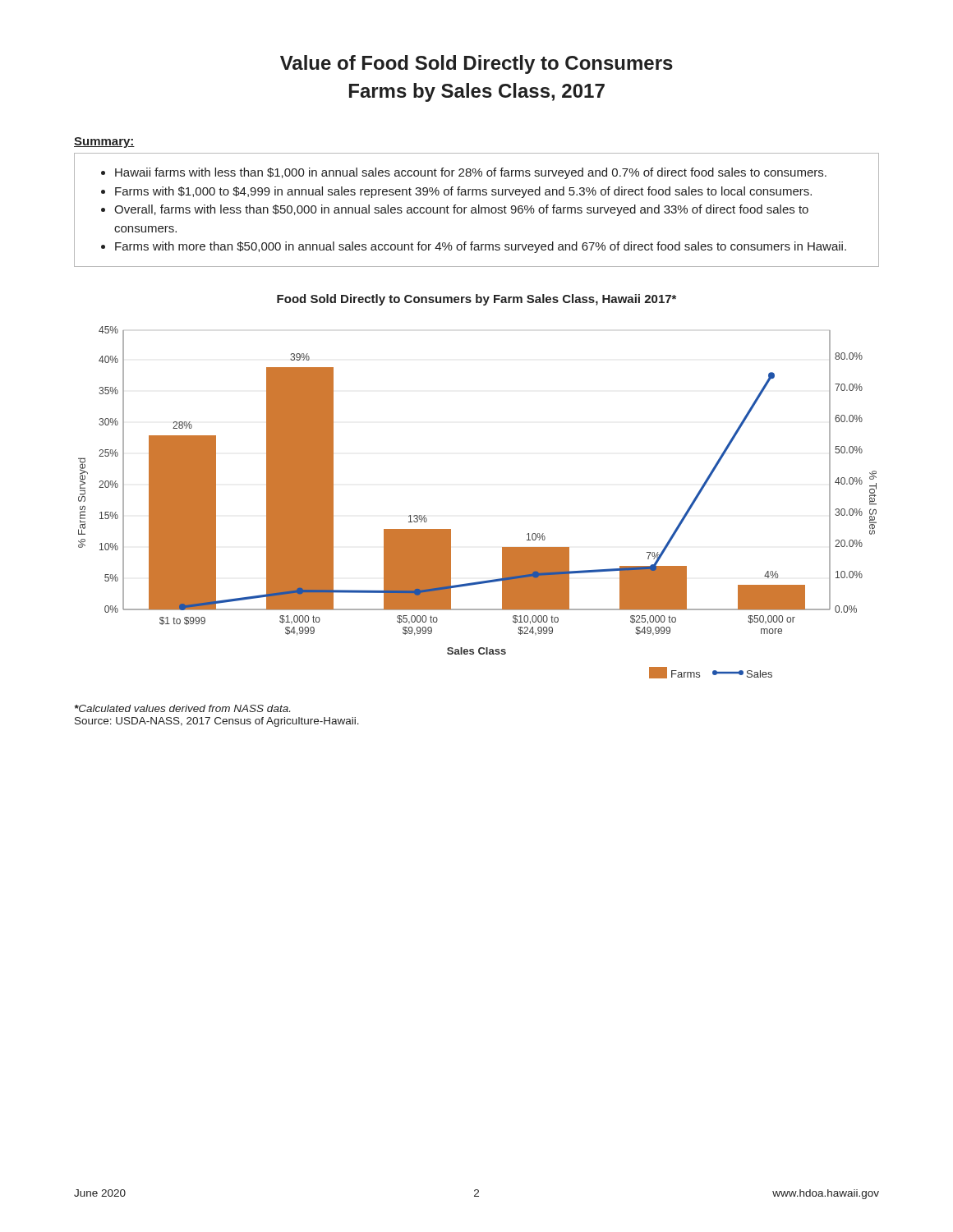
Task: Click on the list item that reads "Farms with $1,000 to $4,999"
Action: 488,191
